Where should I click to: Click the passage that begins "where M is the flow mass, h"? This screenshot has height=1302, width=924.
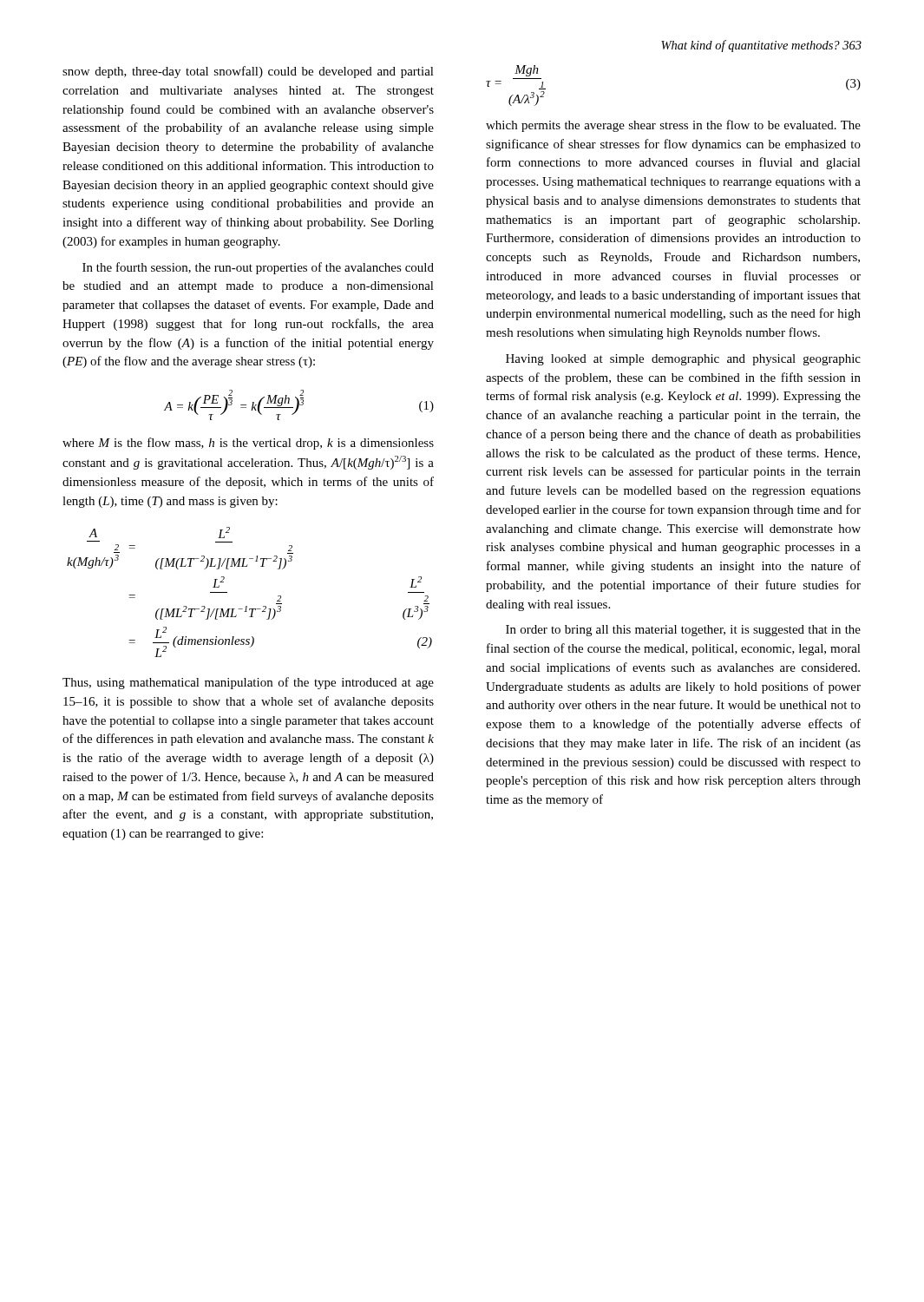click(x=248, y=472)
